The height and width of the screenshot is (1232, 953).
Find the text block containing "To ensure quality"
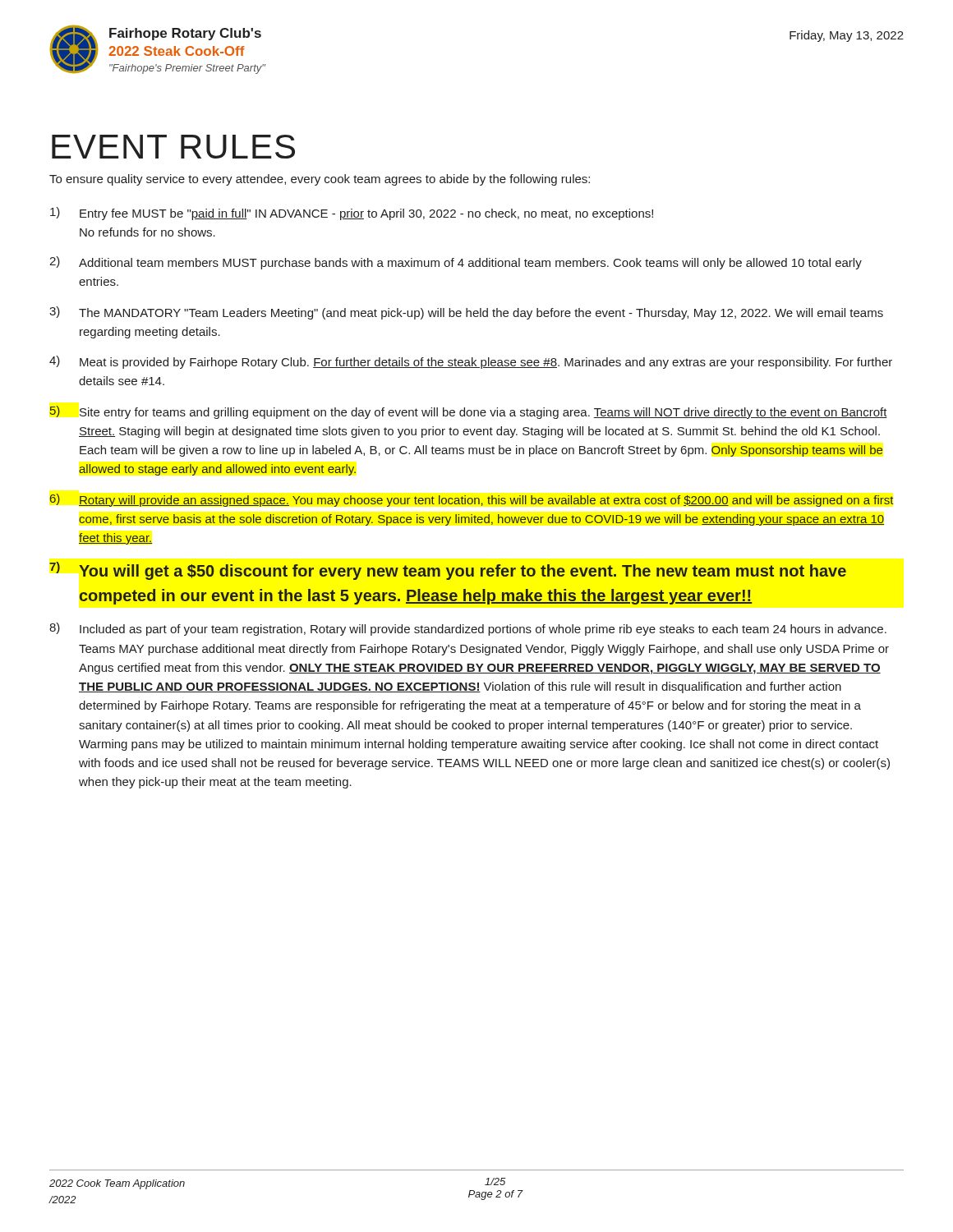coord(476,179)
